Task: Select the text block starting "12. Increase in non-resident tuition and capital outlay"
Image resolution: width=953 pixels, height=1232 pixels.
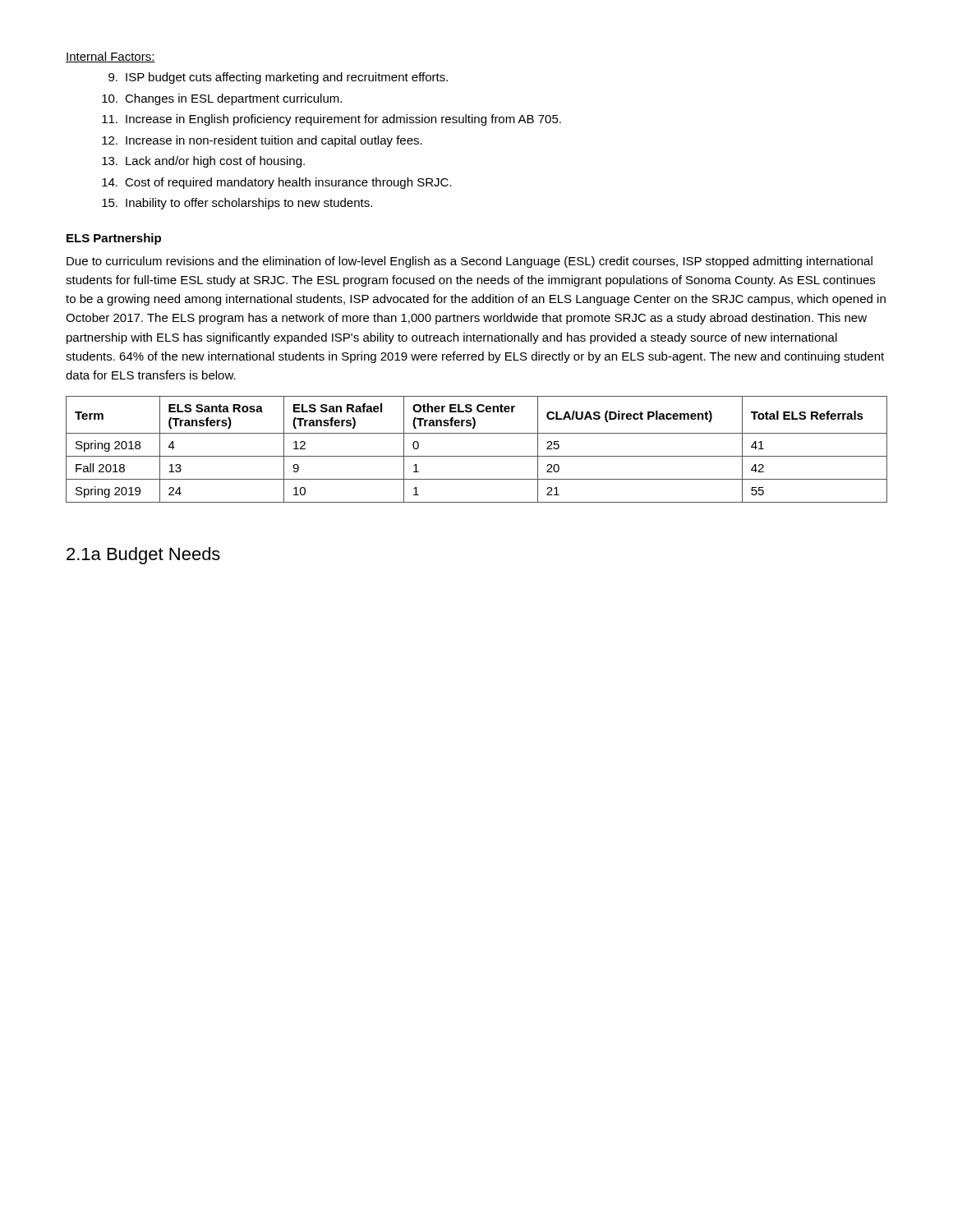Action: coord(257,140)
